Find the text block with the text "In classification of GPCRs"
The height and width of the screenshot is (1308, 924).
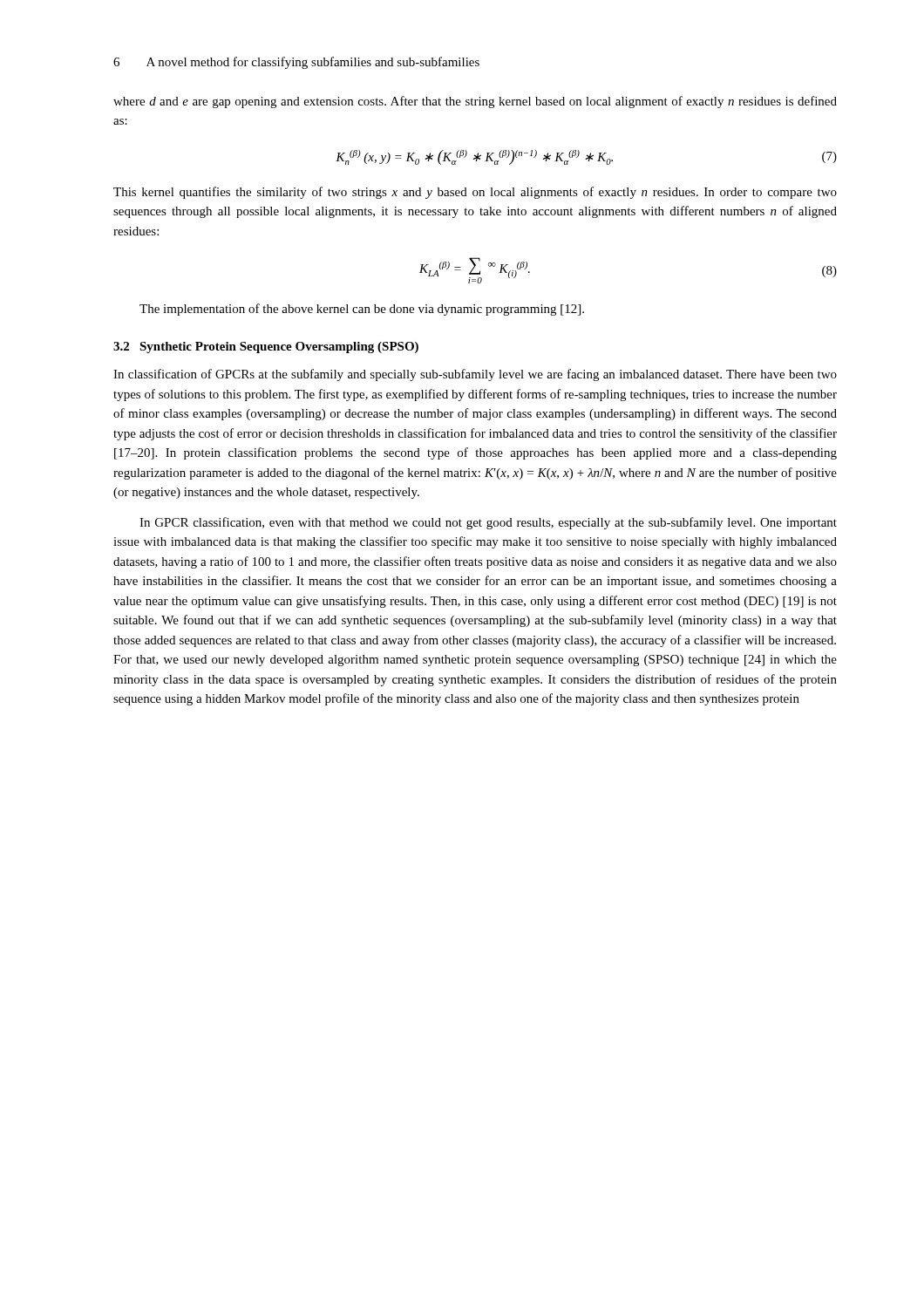point(475,433)
